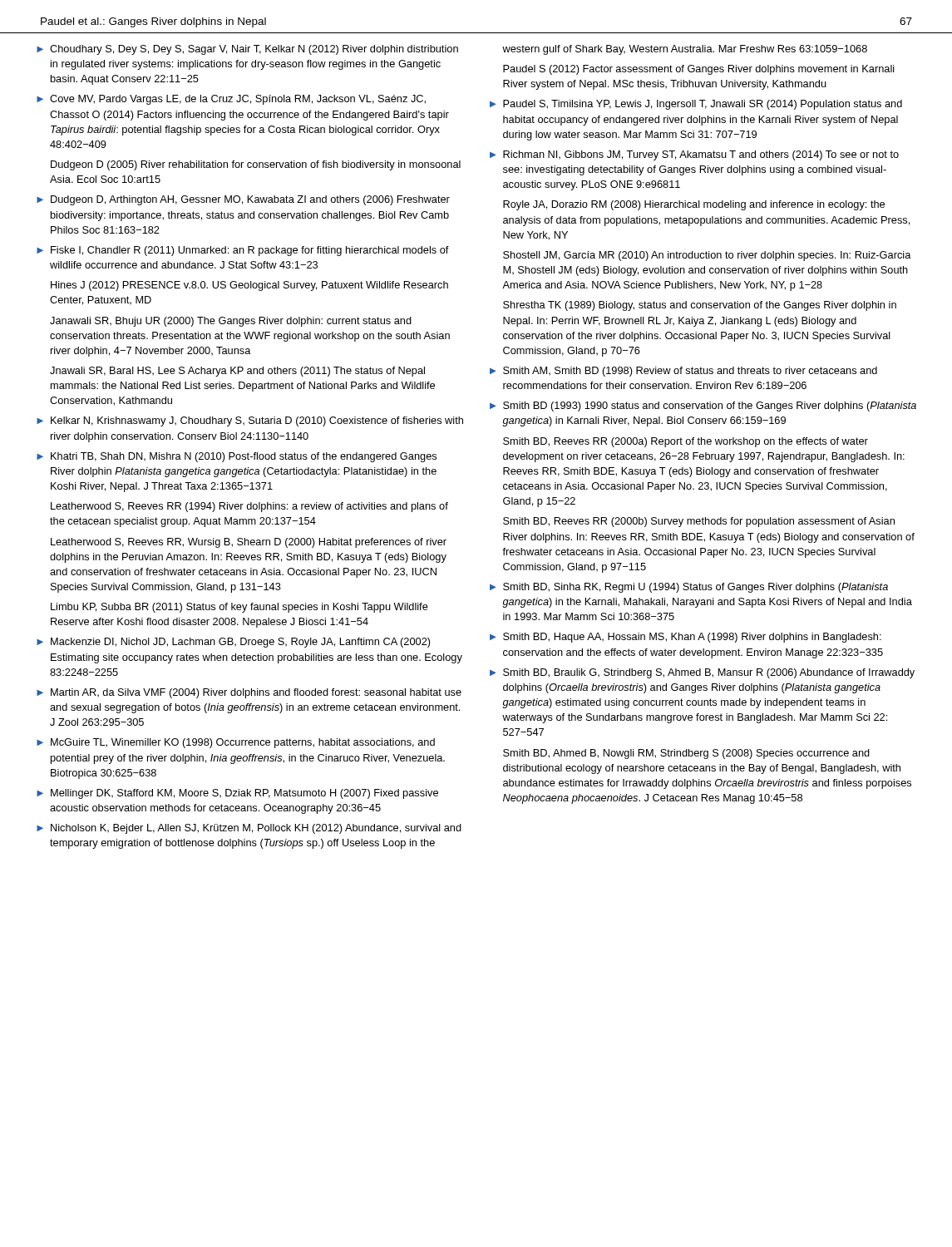Select the region starting "Limbu KP, Subba BR"
This screenshot has width=952, height=1247.
[x=257, y=615]
